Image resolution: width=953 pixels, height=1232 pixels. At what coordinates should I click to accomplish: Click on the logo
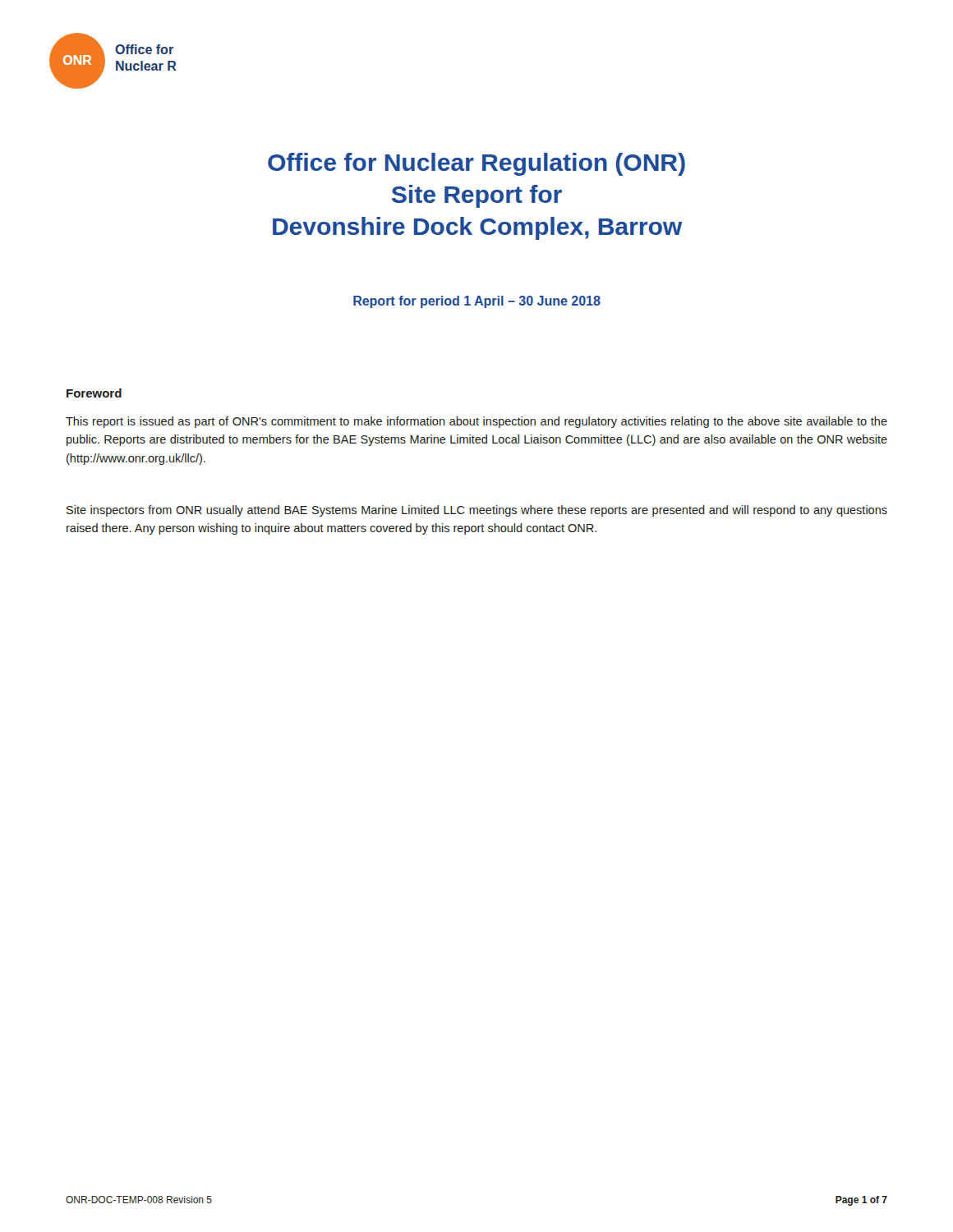113,61
